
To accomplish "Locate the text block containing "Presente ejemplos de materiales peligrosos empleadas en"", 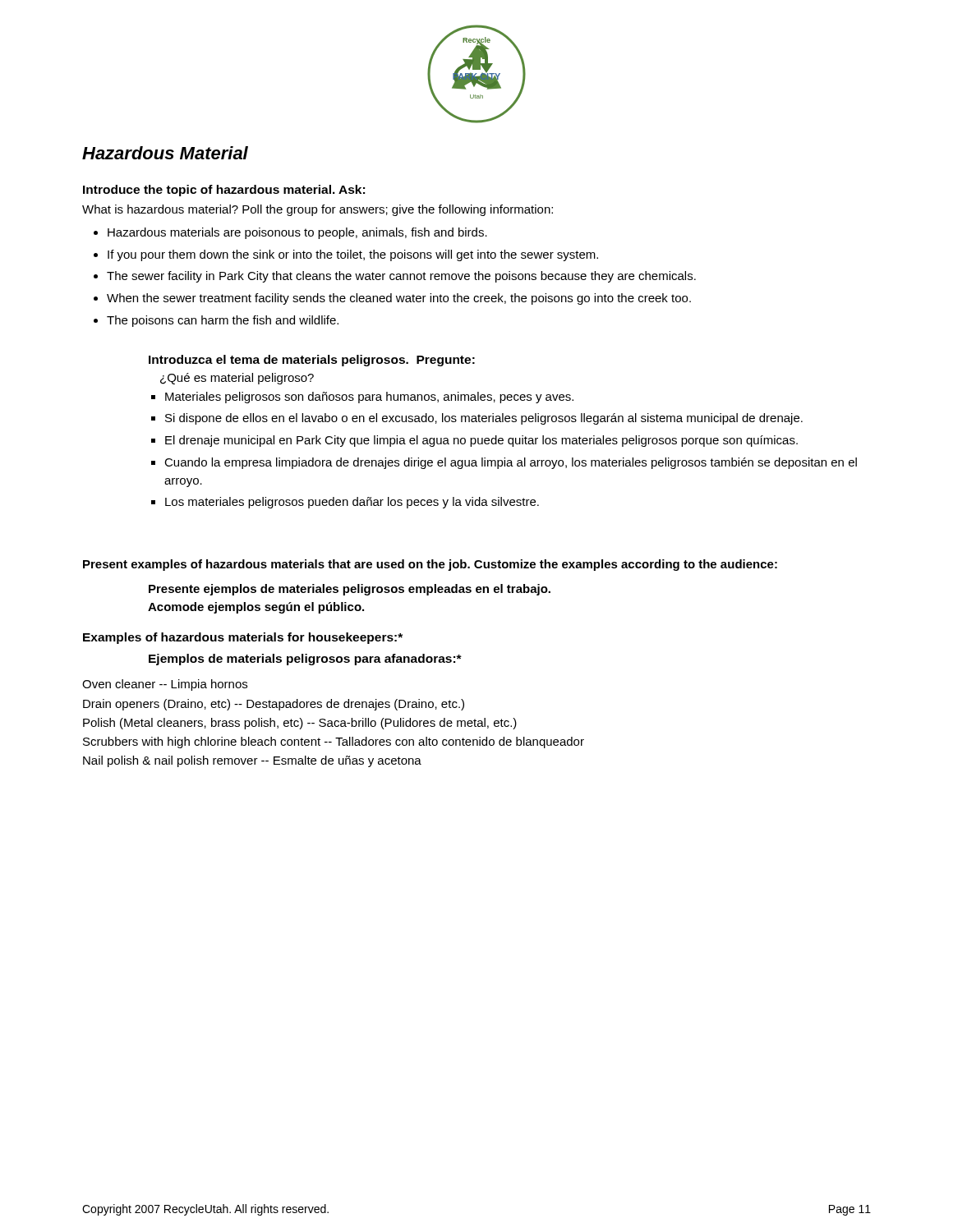I will click(350, 597).
